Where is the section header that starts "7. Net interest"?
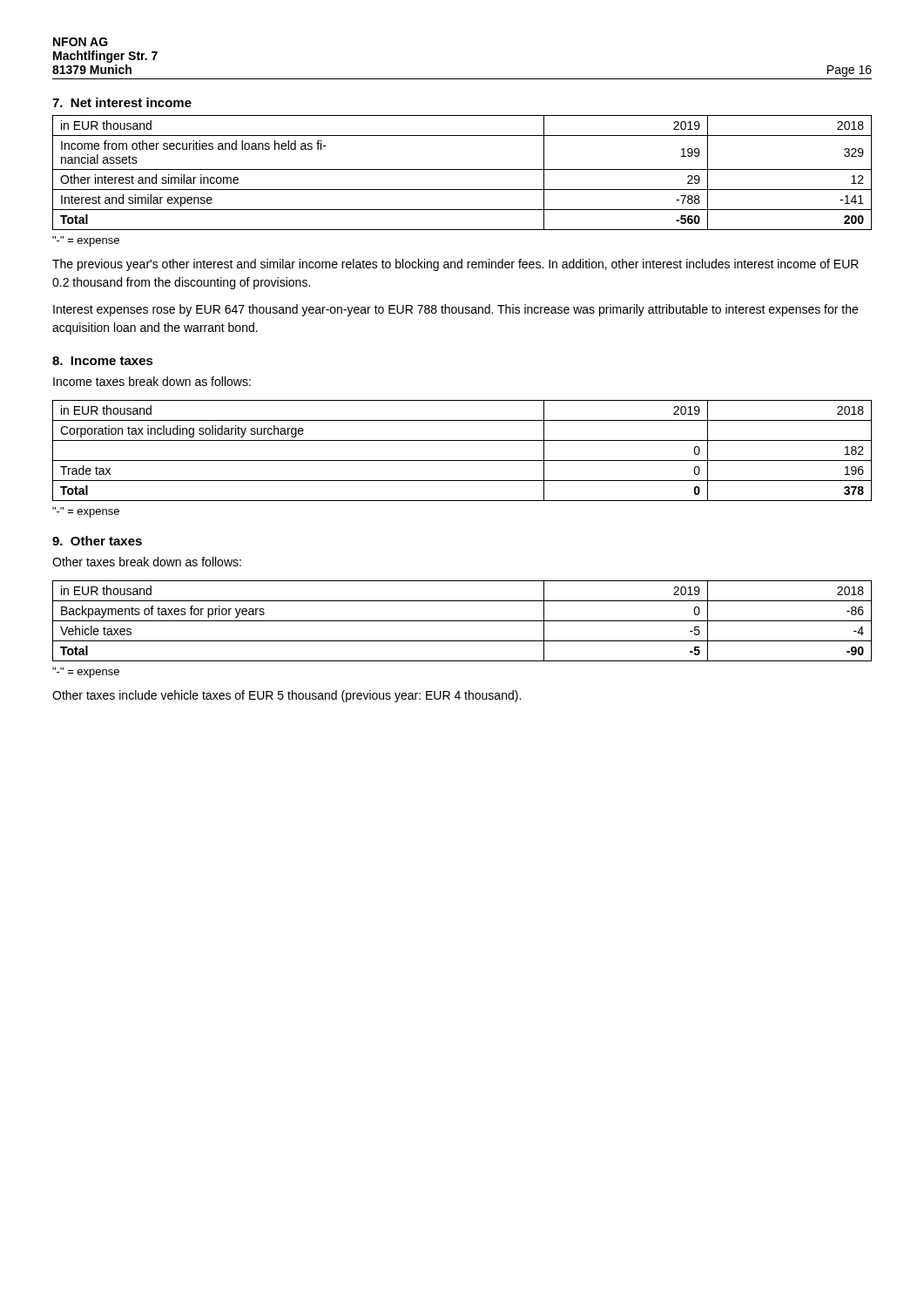Viewport: 924px width, 1307px height. point(122,102)
